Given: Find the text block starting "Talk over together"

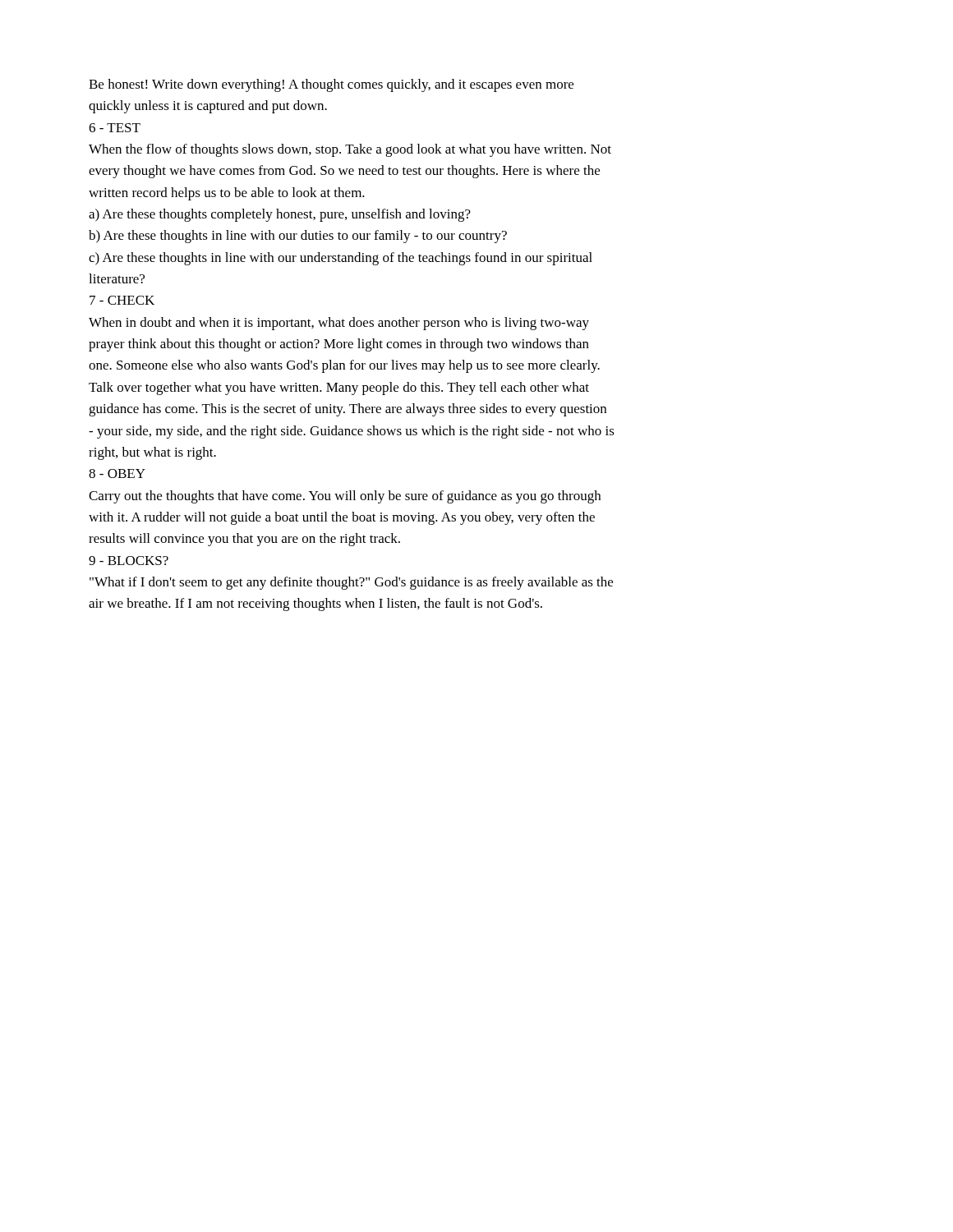Looking at the screenshot, I should (x=352, y=420).
